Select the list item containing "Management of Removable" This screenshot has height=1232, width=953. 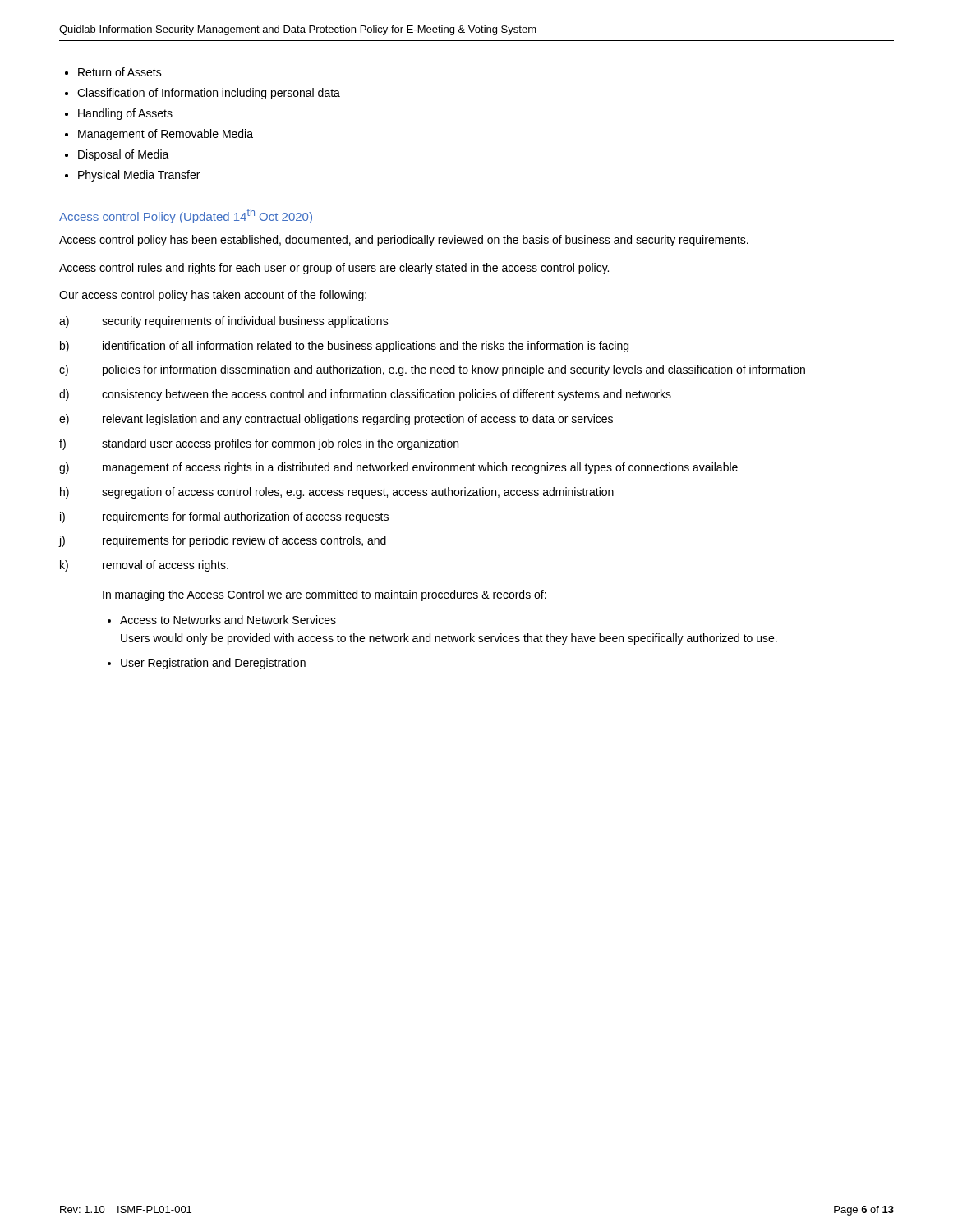coord(166,135)
